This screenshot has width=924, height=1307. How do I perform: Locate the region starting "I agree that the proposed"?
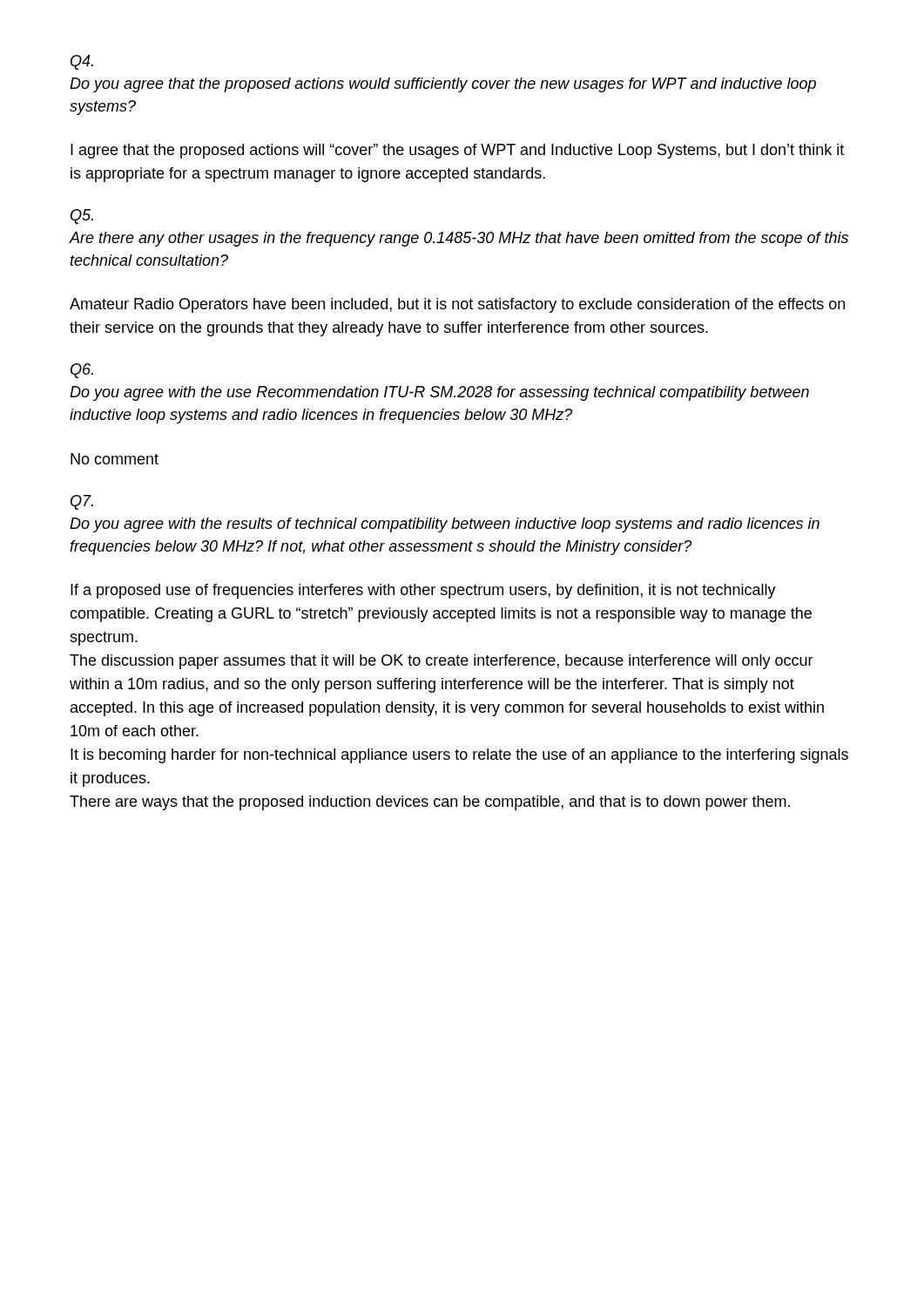coord(457,162)
